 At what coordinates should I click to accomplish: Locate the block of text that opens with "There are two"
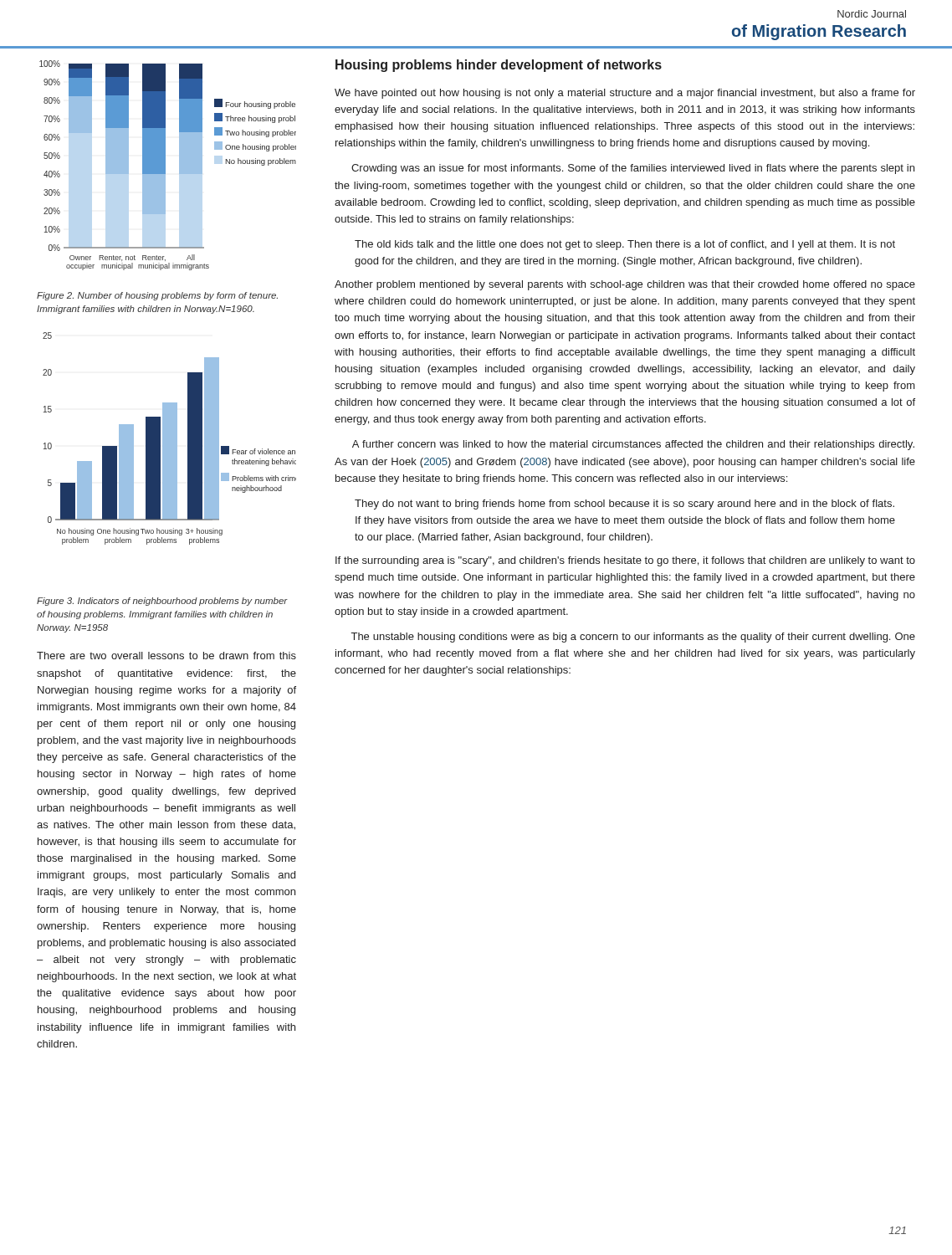click(x=167, y=850)
